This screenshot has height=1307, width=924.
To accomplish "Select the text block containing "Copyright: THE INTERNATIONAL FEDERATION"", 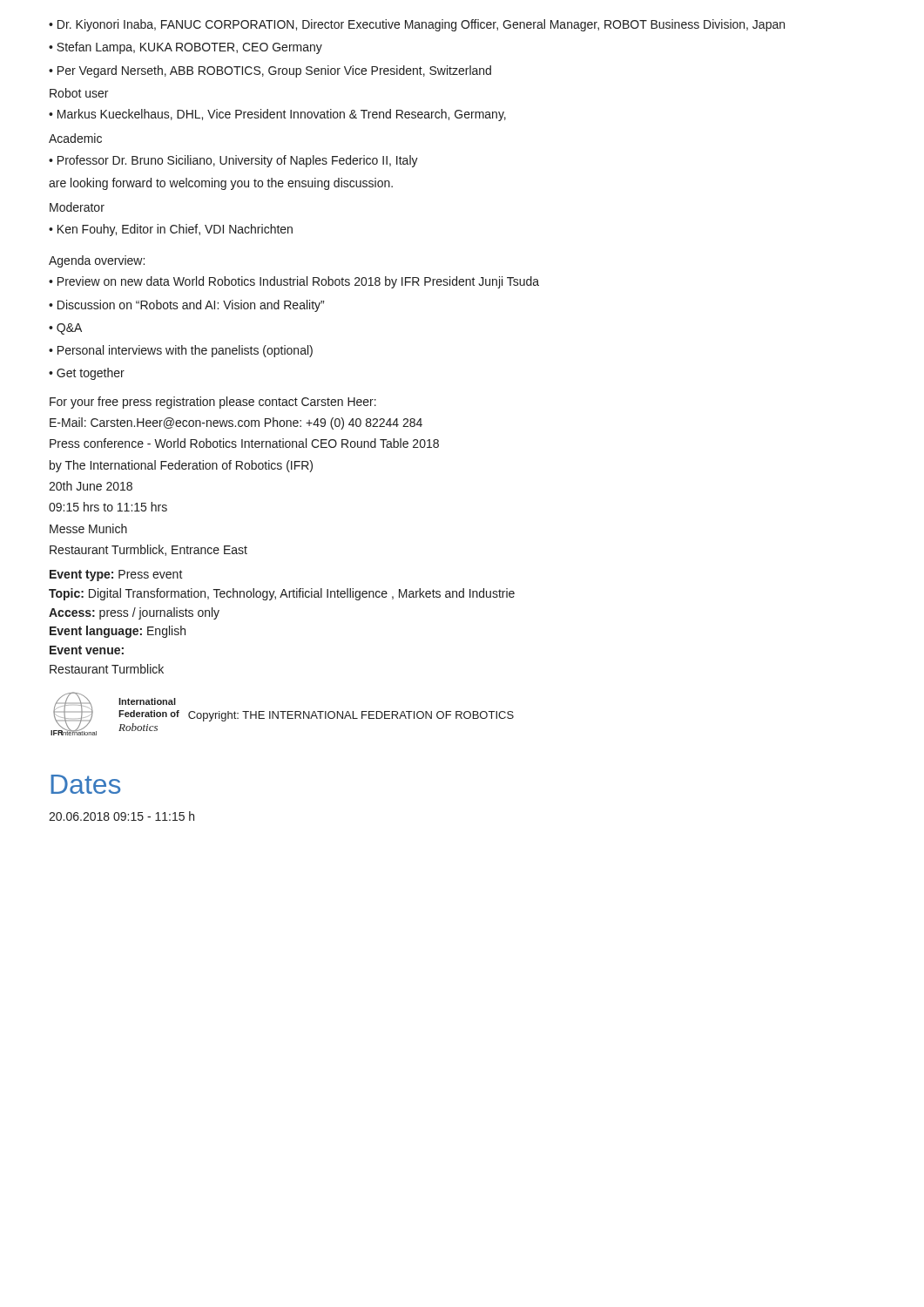I will pyautogui.click(x=351, y=715).
